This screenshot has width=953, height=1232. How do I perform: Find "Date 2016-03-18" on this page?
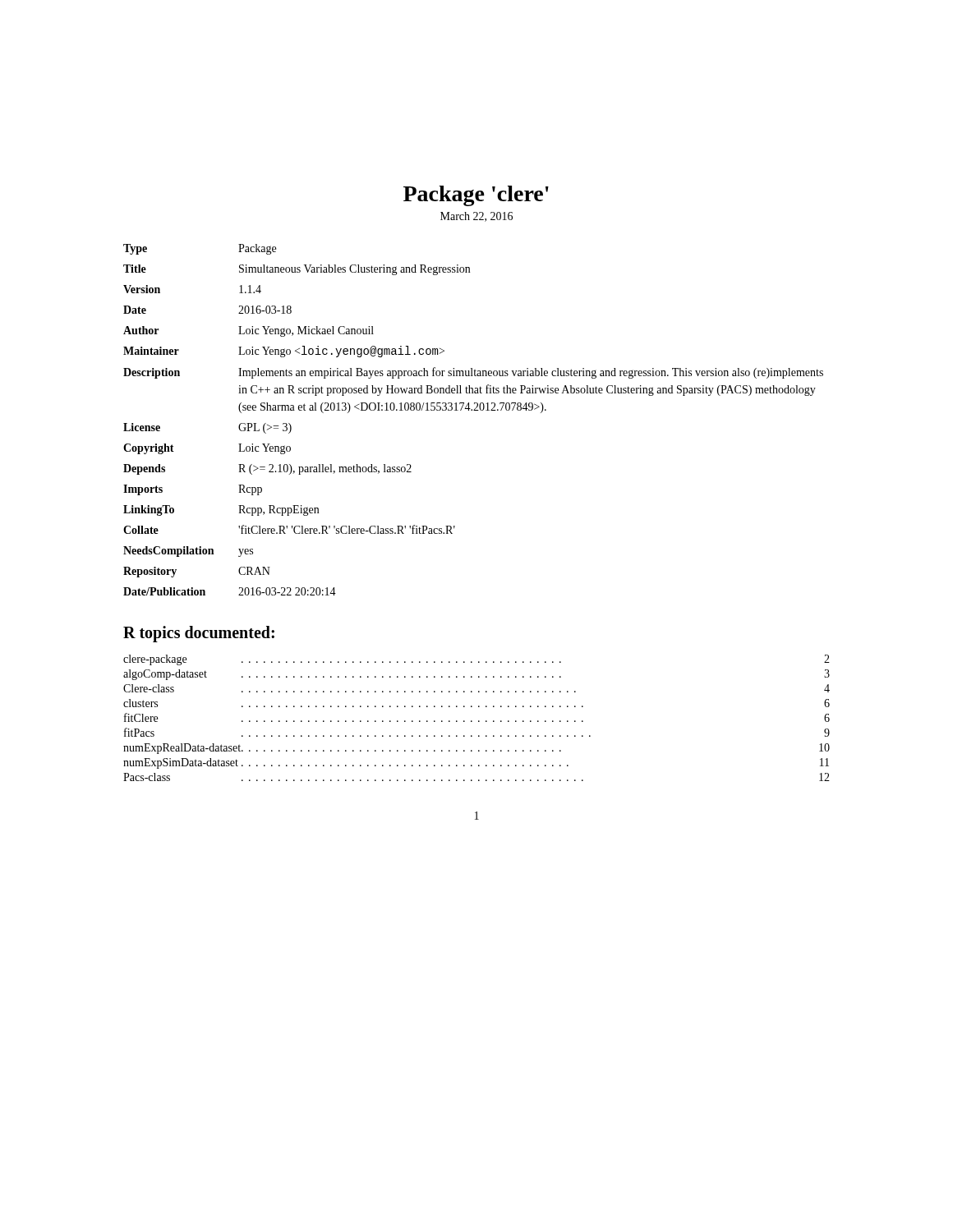(135, 309)
